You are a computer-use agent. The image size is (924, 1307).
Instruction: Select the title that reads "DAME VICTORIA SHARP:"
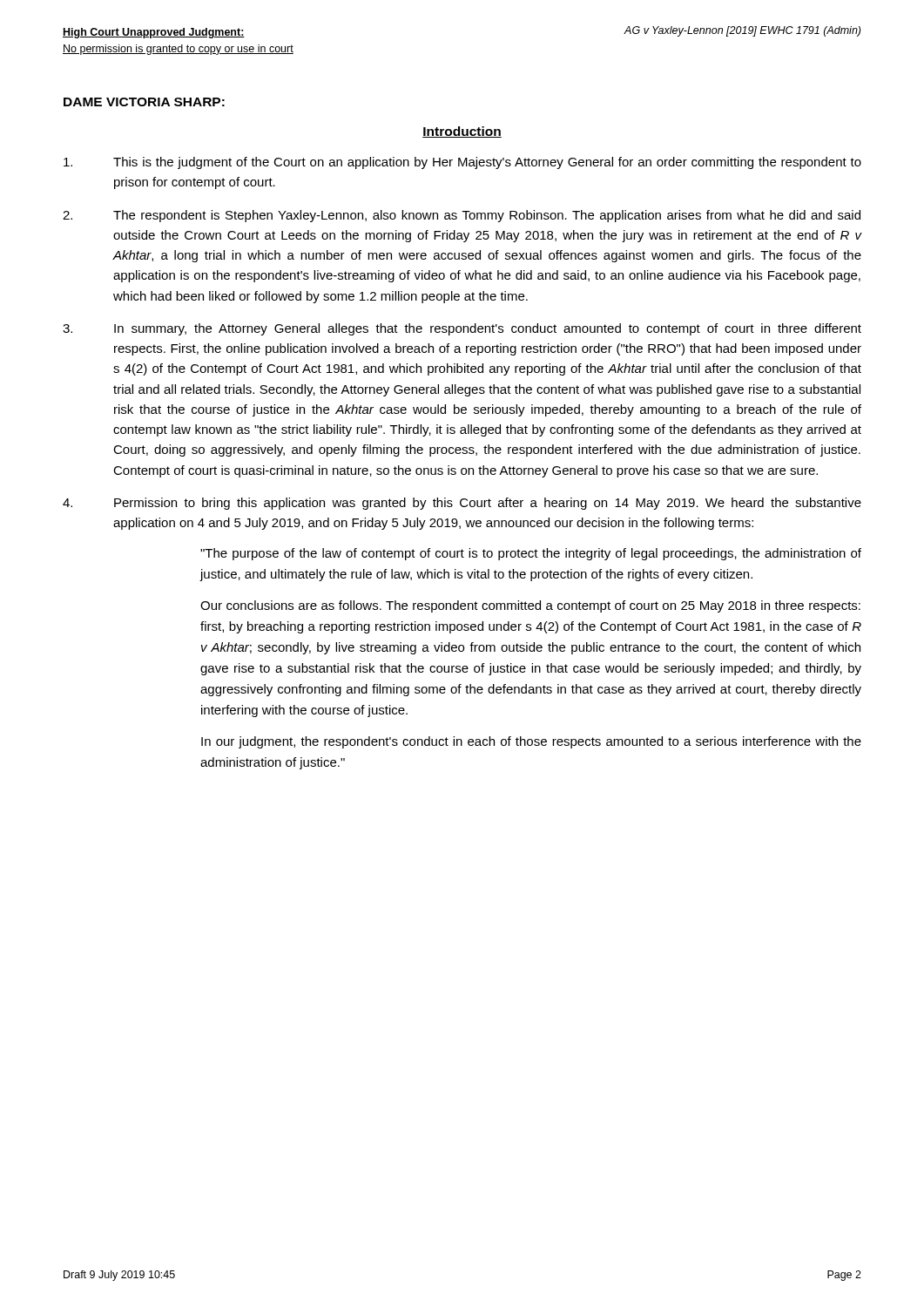pos(144,101)
